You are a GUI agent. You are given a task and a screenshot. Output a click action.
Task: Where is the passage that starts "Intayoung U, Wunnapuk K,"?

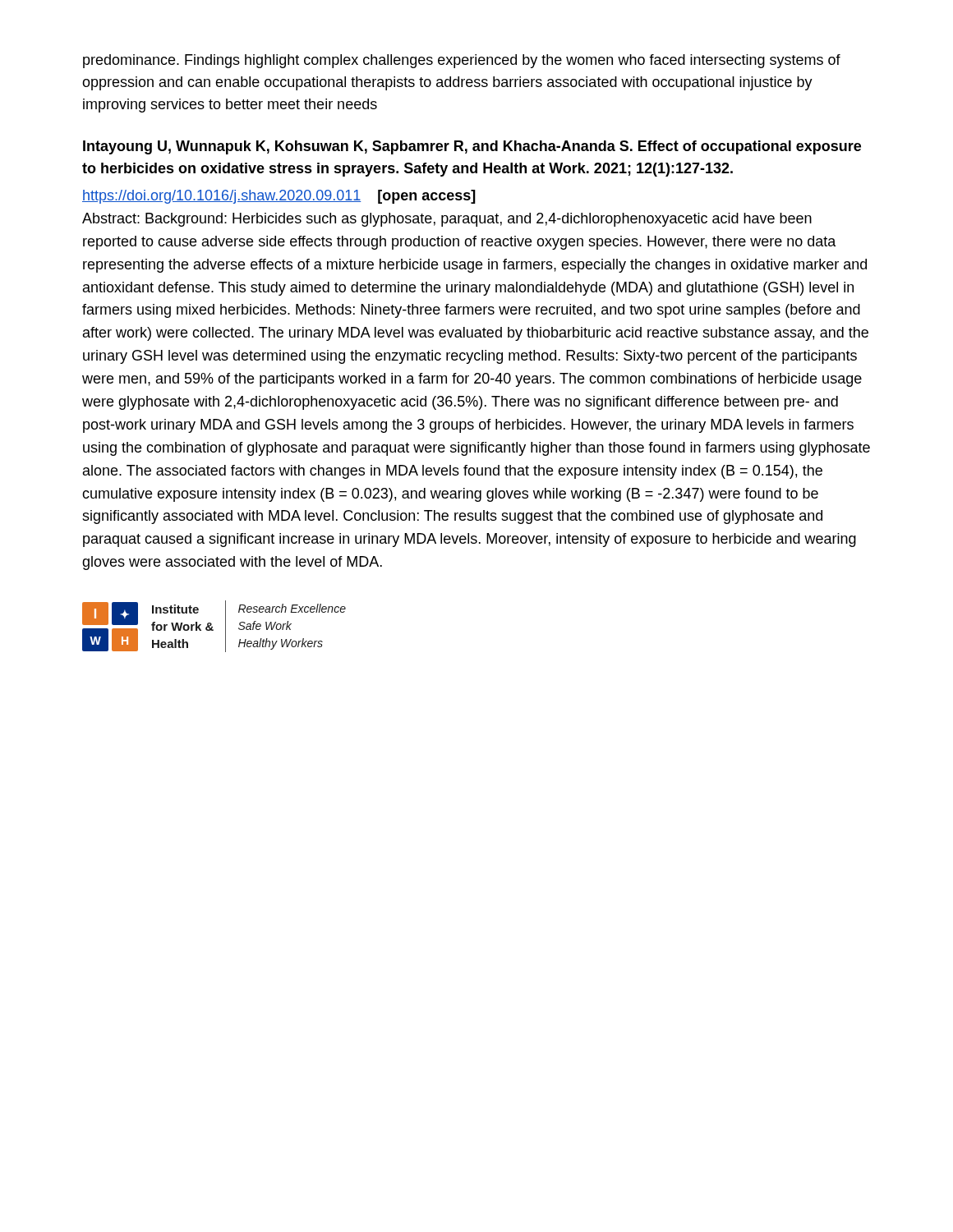tap(472, 157)
